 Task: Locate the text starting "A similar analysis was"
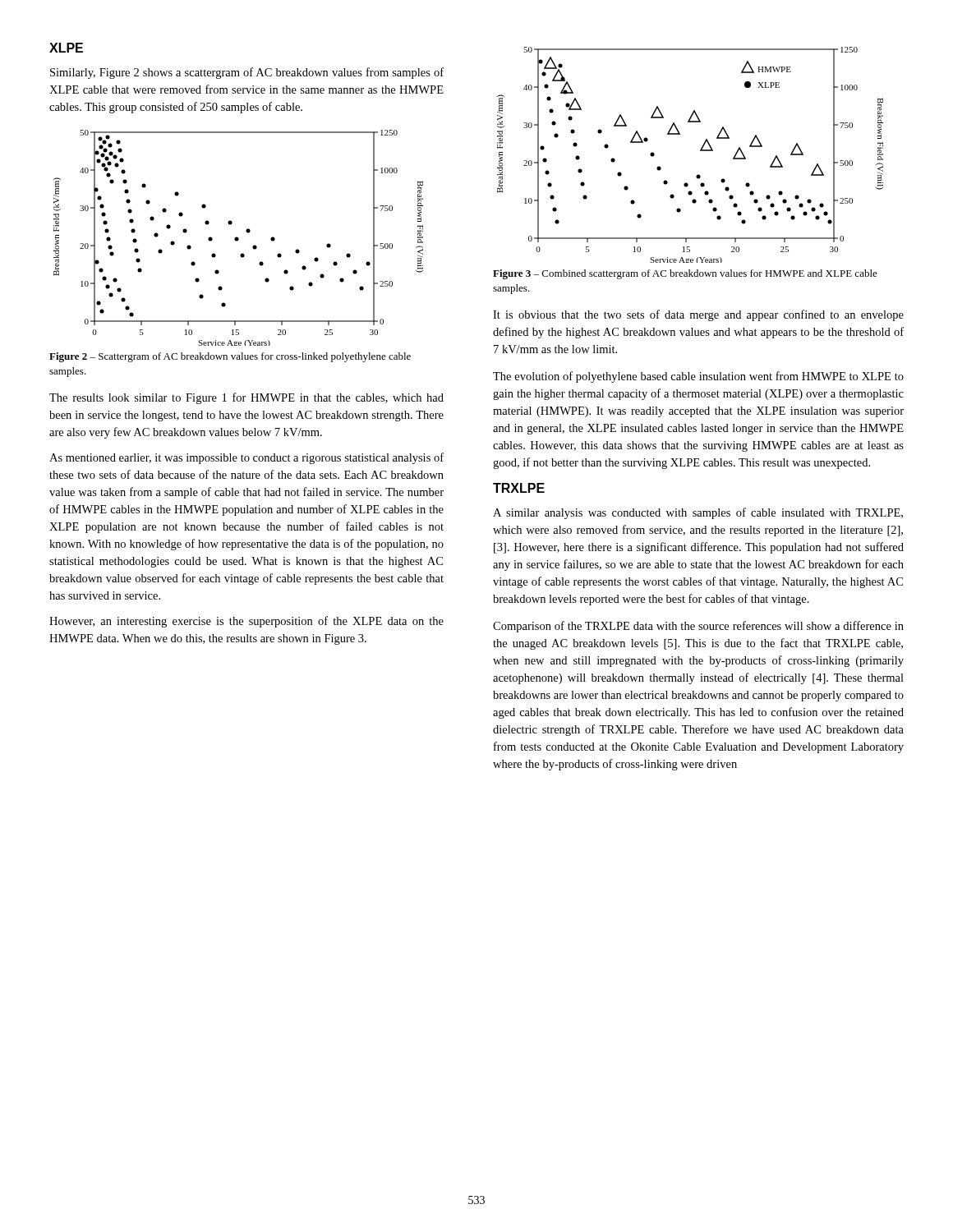click(x=698, y=556)
